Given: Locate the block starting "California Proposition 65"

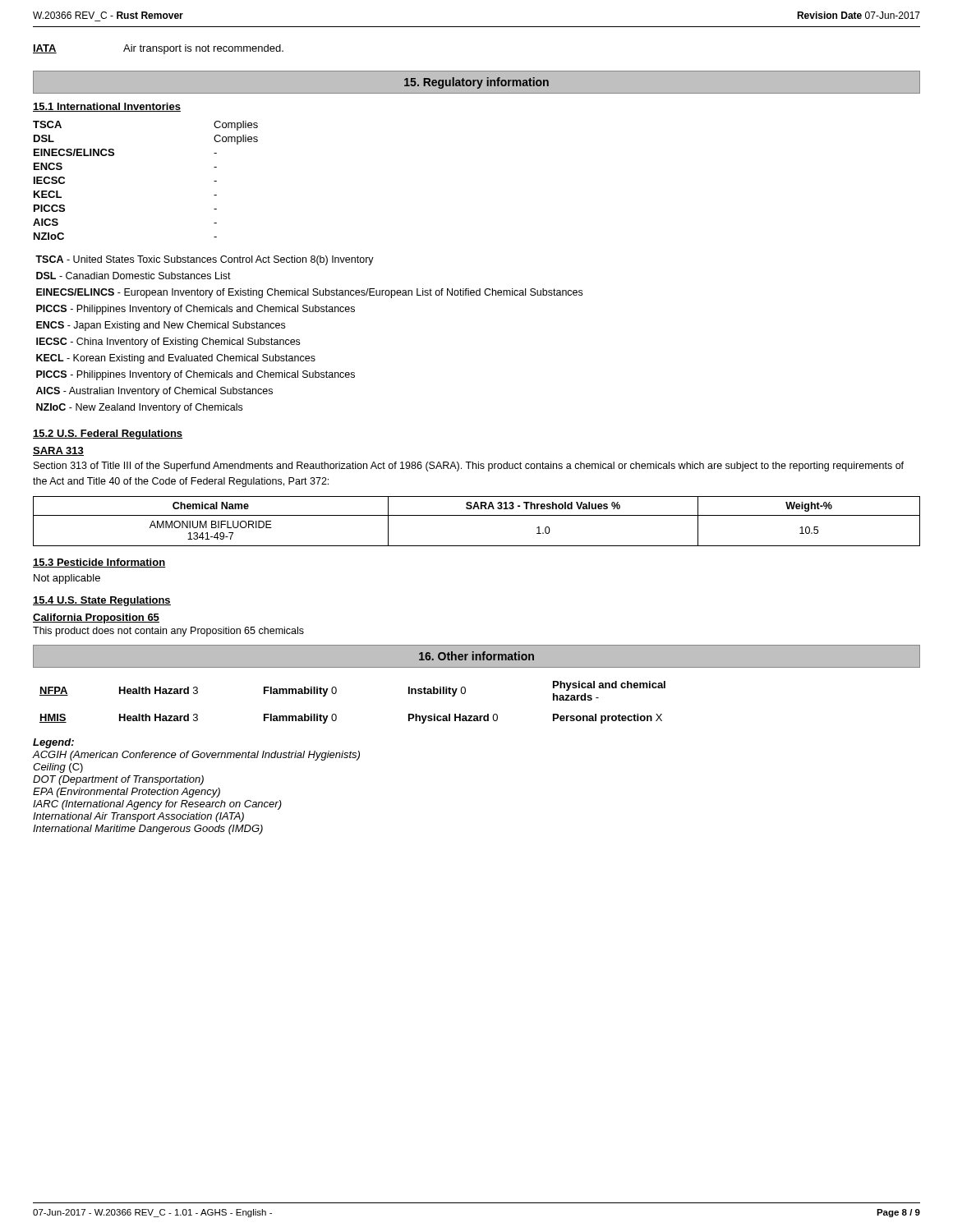Looking at the screenshot, I should pos(96,617).
